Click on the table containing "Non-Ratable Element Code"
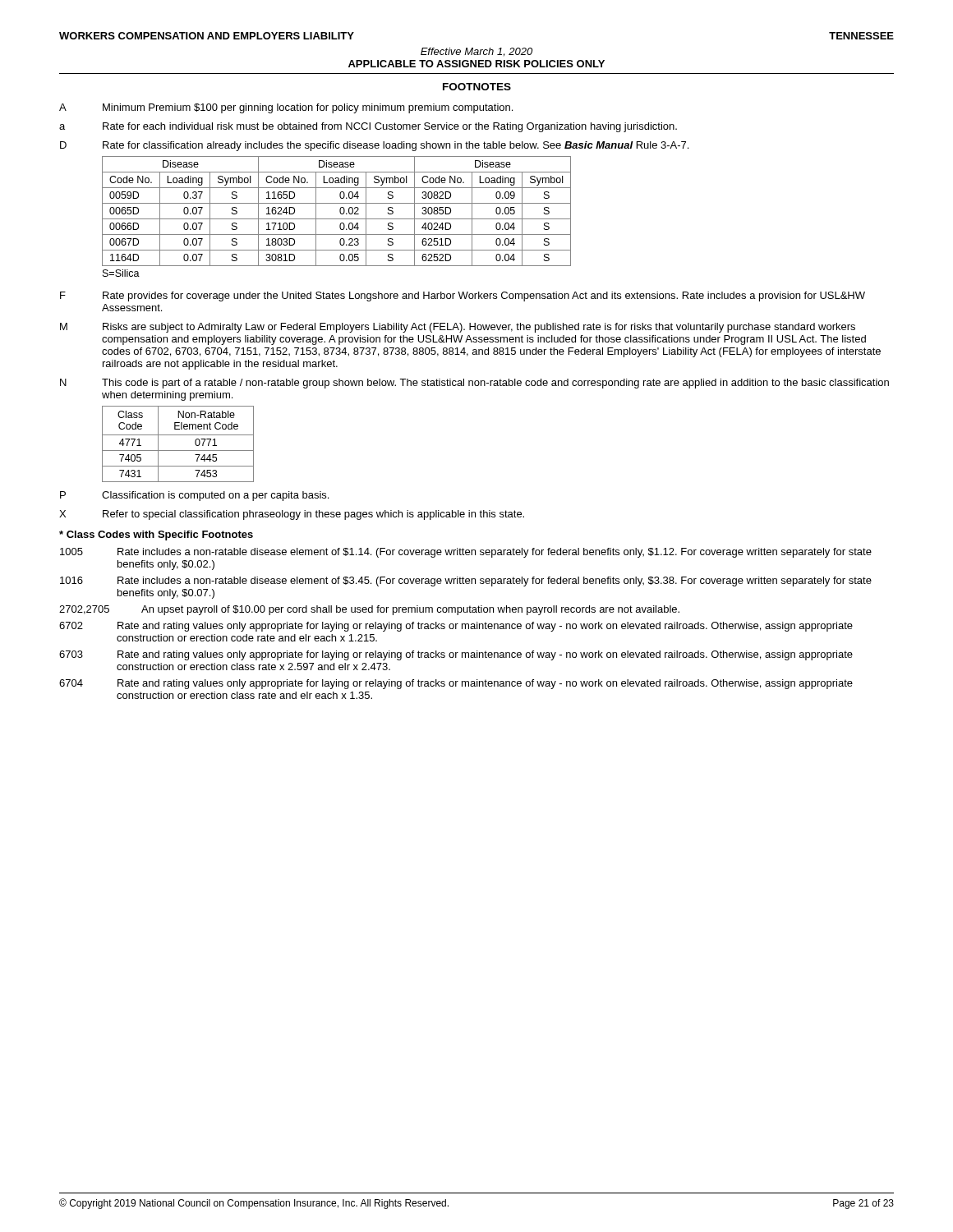This screenshot has width=953, height=1232. point(498,444)
